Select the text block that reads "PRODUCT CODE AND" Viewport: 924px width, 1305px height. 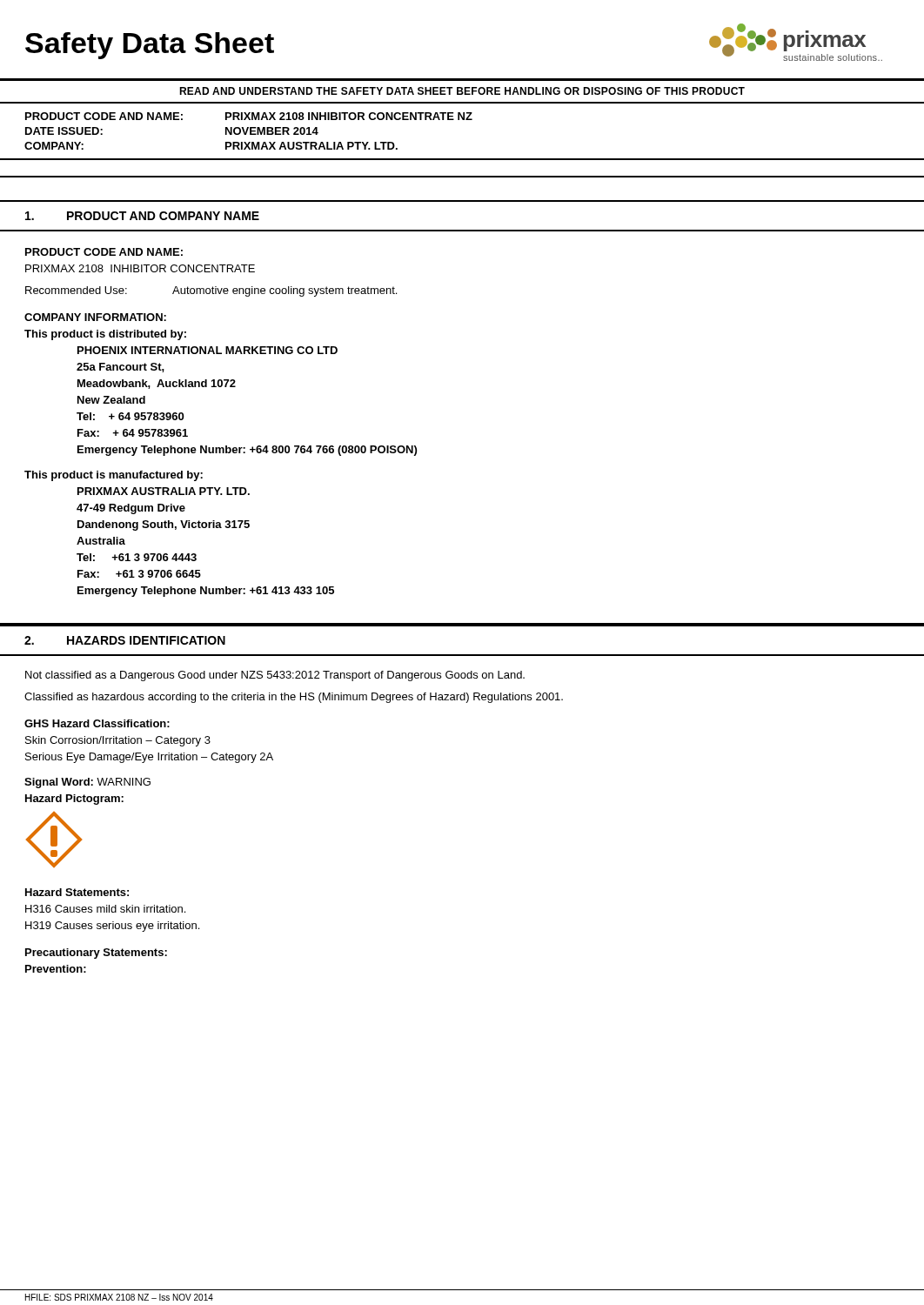pyautogui.click(x=104, y=252)
